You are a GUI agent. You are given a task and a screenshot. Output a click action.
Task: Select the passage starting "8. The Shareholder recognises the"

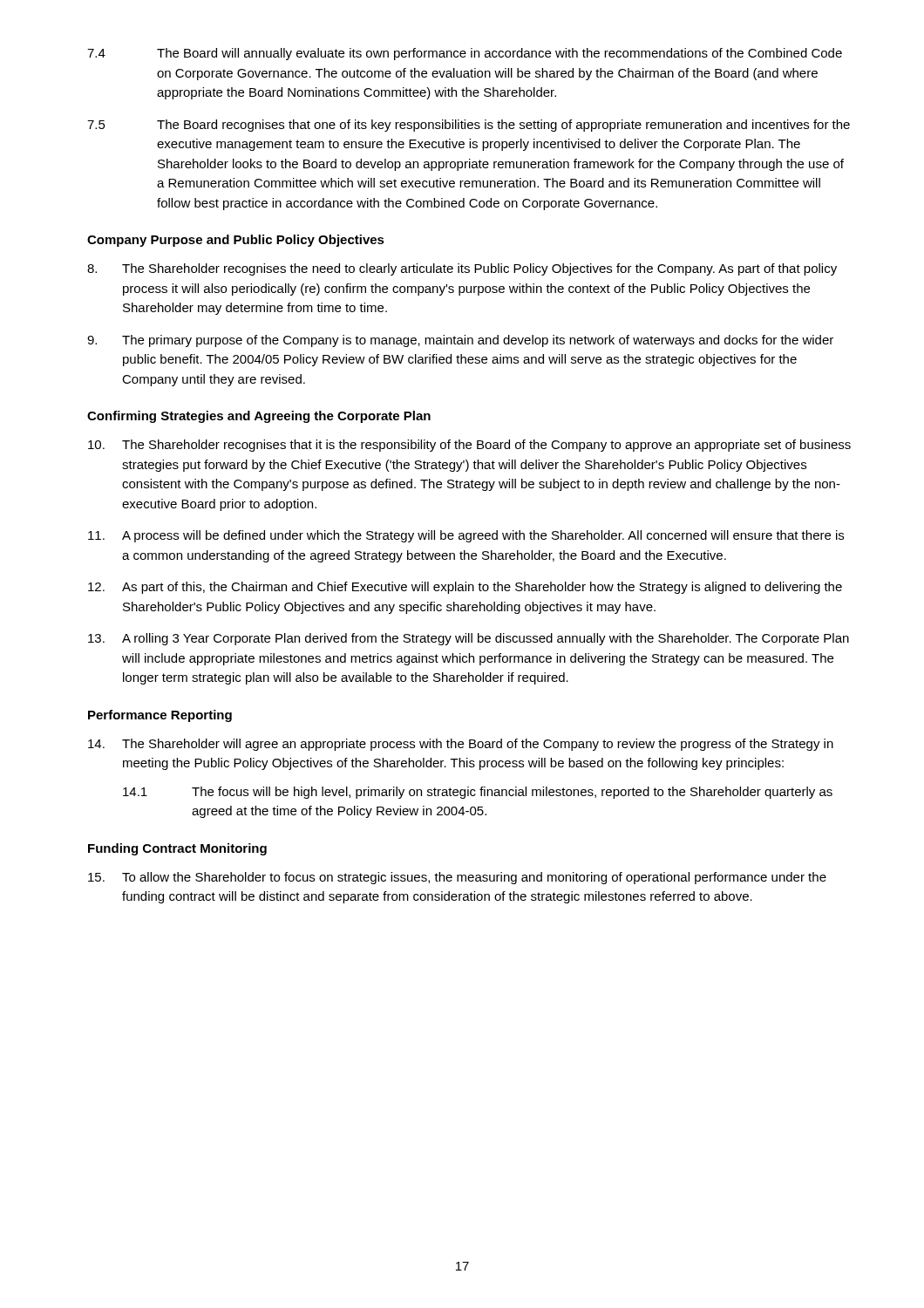coord(471,288)
